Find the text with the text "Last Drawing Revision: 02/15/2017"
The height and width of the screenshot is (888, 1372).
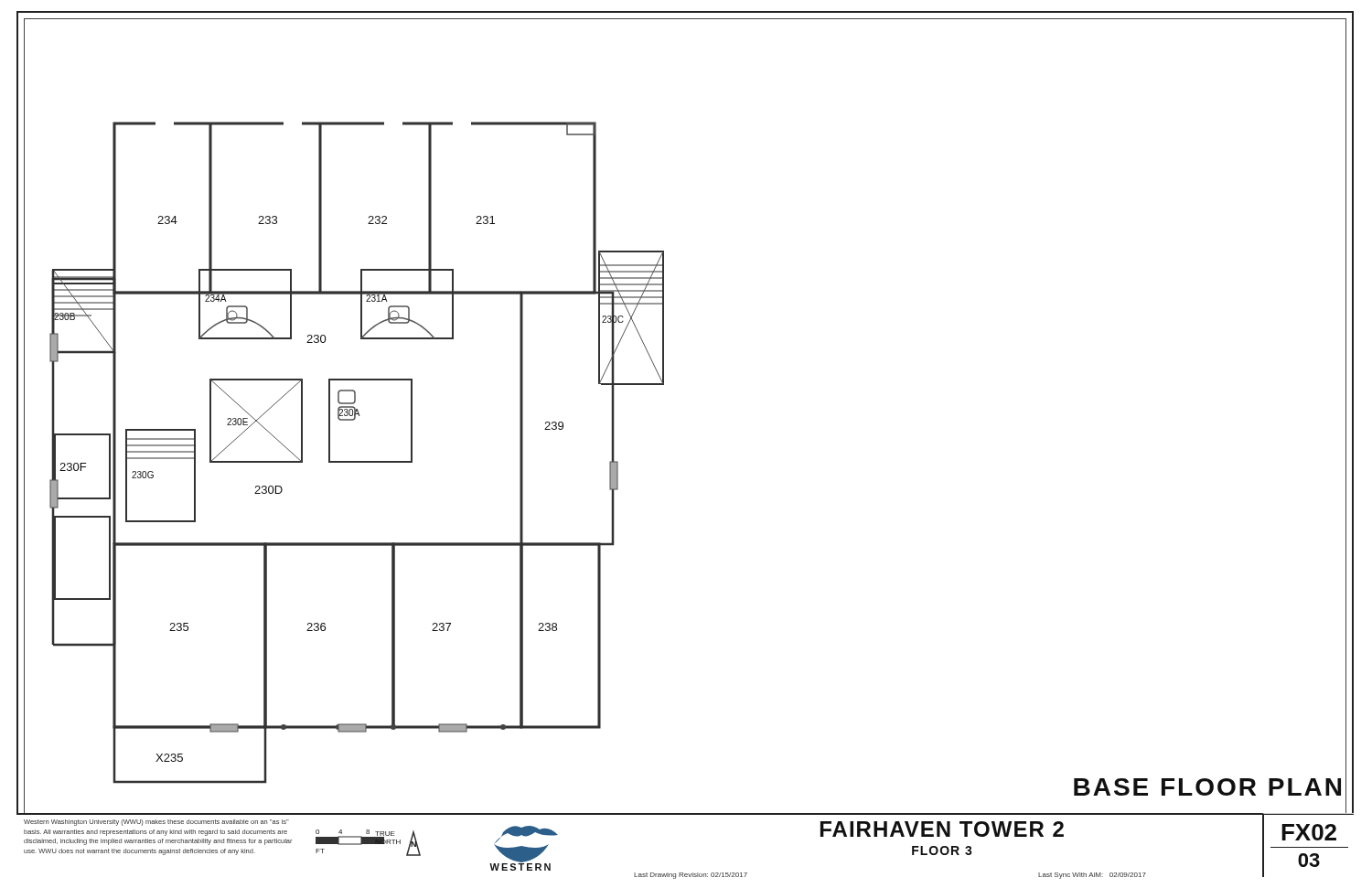click(691, 875)
